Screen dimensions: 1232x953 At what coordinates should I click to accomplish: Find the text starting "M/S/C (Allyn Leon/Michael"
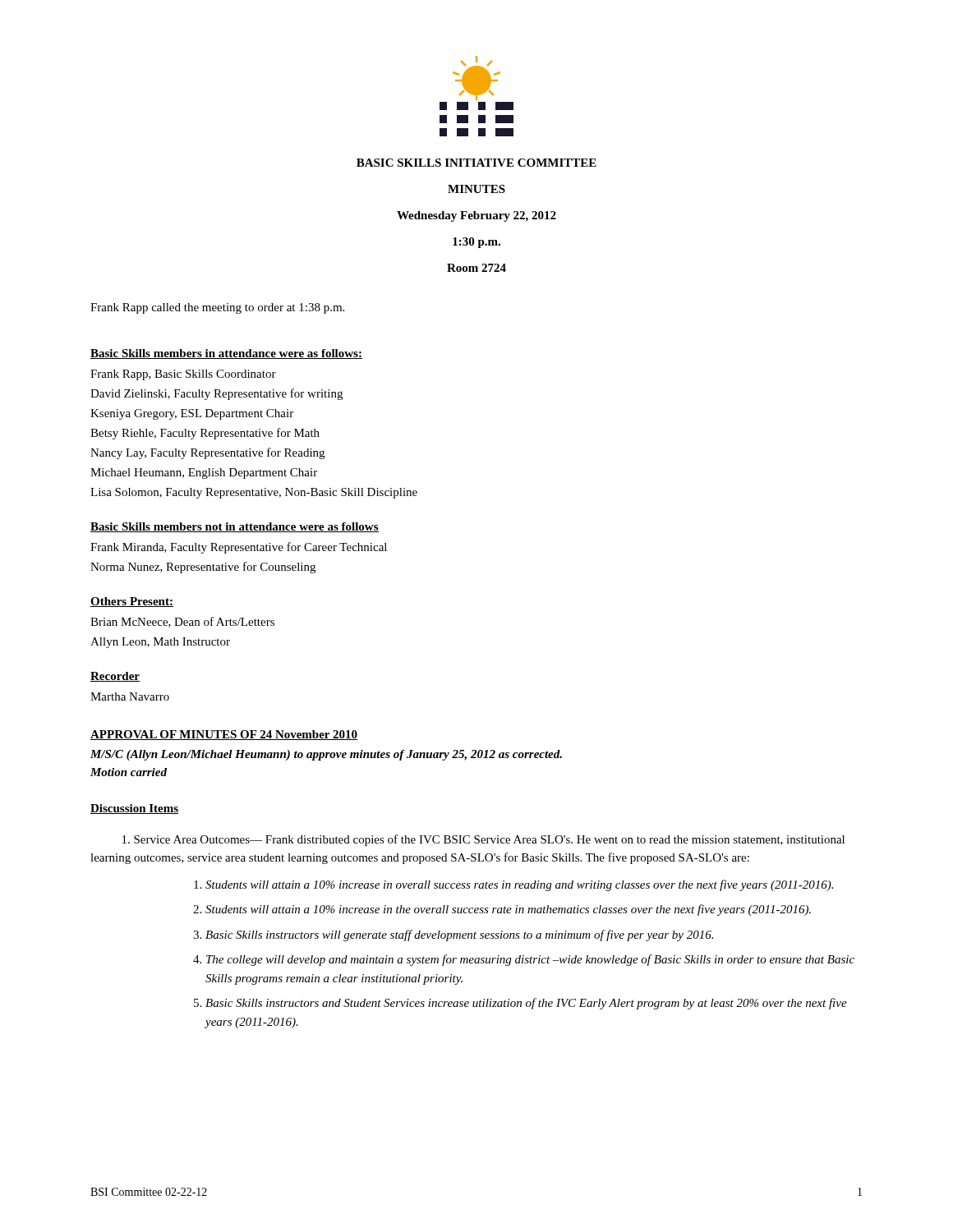click(x=327, y=763)
